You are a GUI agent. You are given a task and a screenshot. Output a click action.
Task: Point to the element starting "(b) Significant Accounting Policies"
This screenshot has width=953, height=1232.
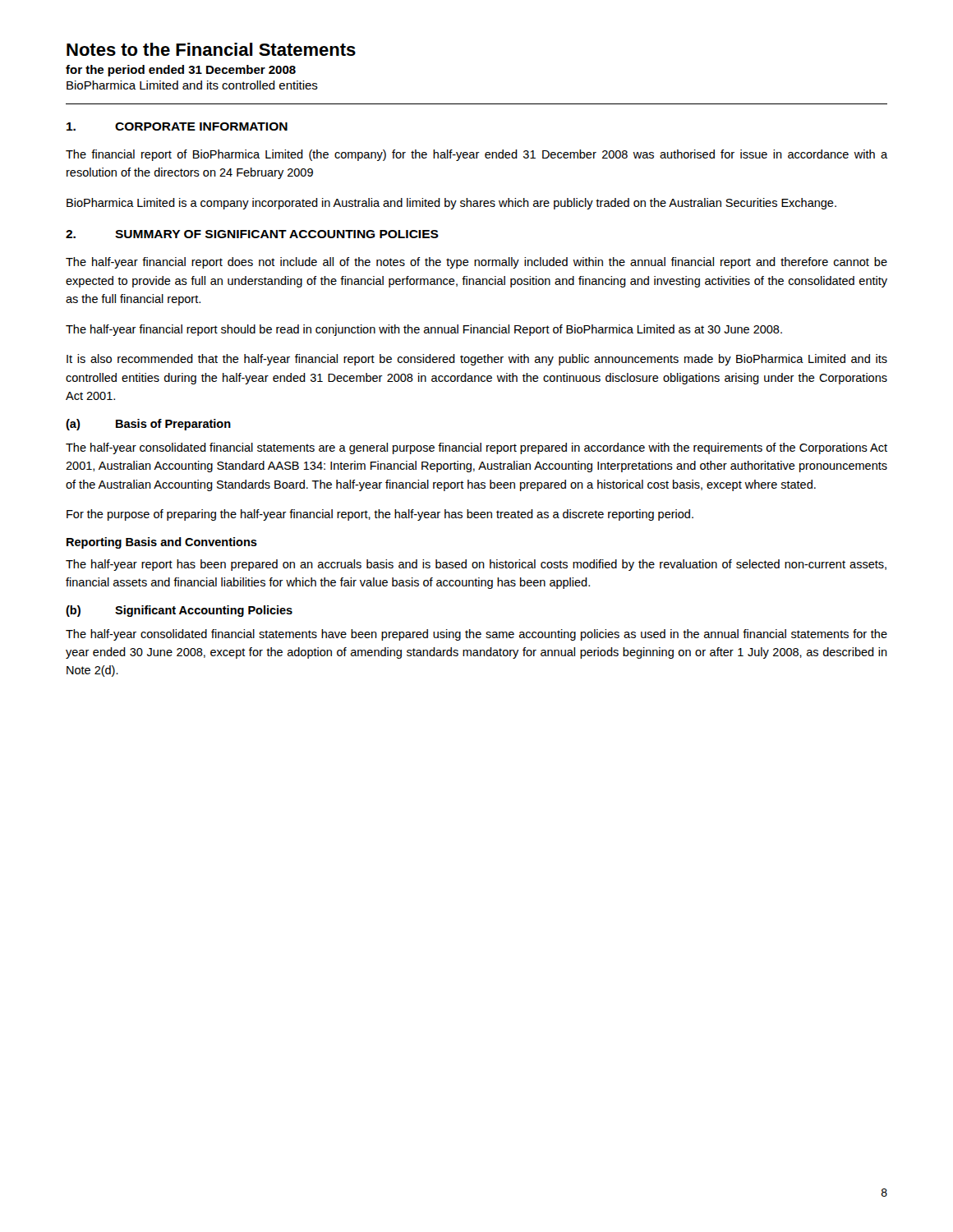tap(179, 610)
